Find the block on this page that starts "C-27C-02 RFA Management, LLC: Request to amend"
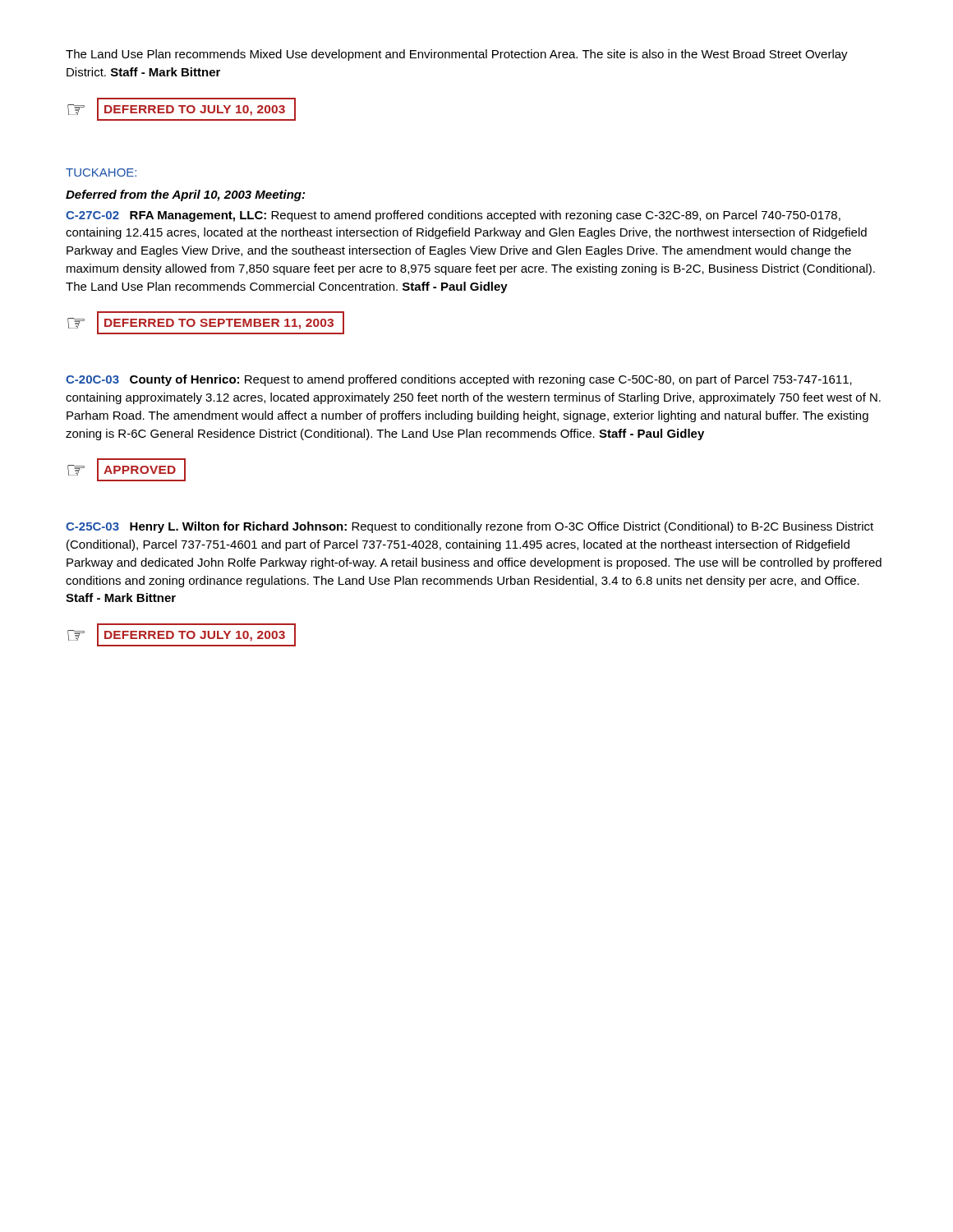This screenshot has height=1232, width=953. [x=471, y=250]
